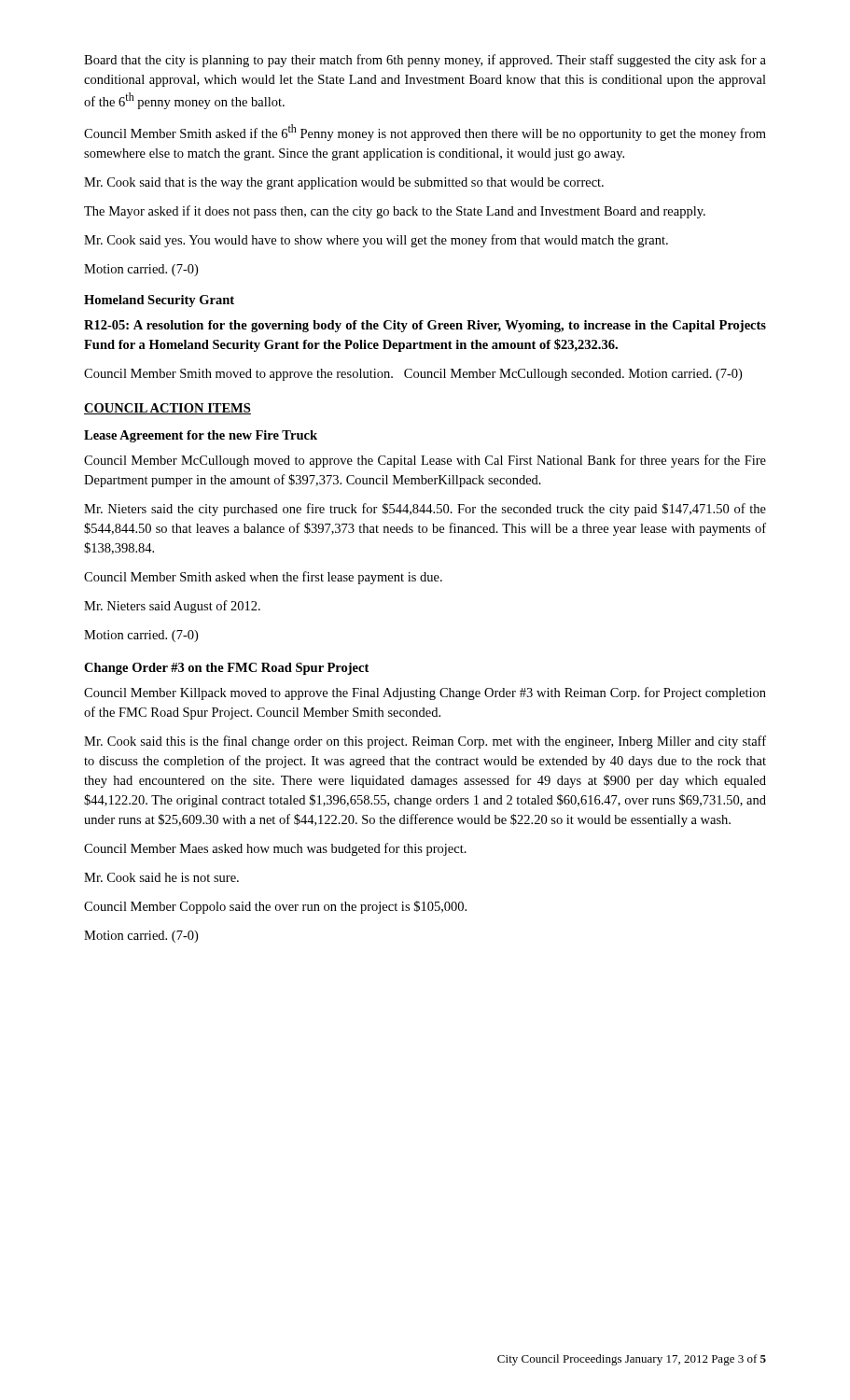Viewport: 850px width, 1400px height.
Task: Where is the passage that starts "Council Member Smith moved to"?
Action: pyautogui.click(x=413, y=373)
